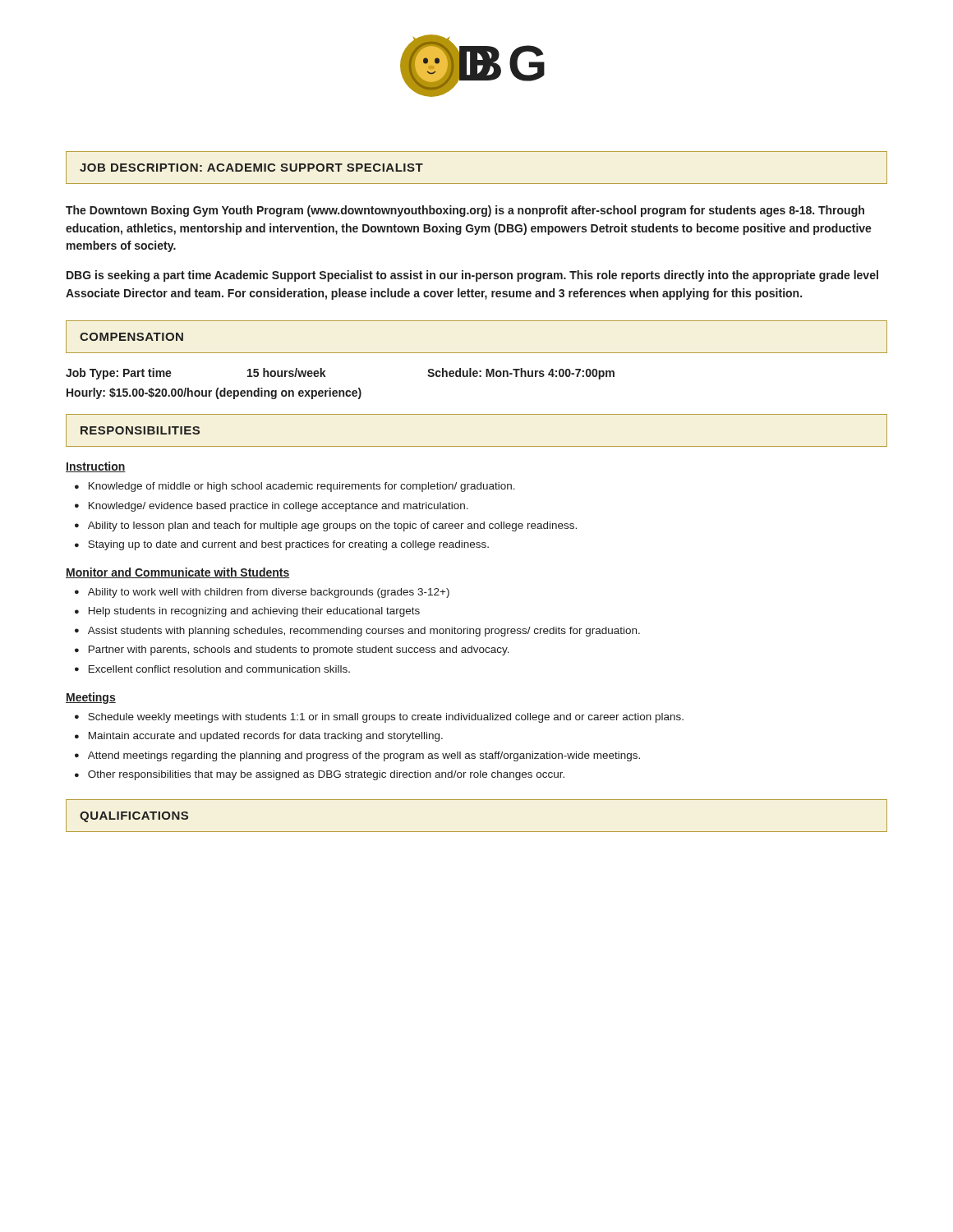Locate the section header that says "Monitor and Communicate with Students"
The width and height of the screenshot is (953, 1232).
coord(178,572)
